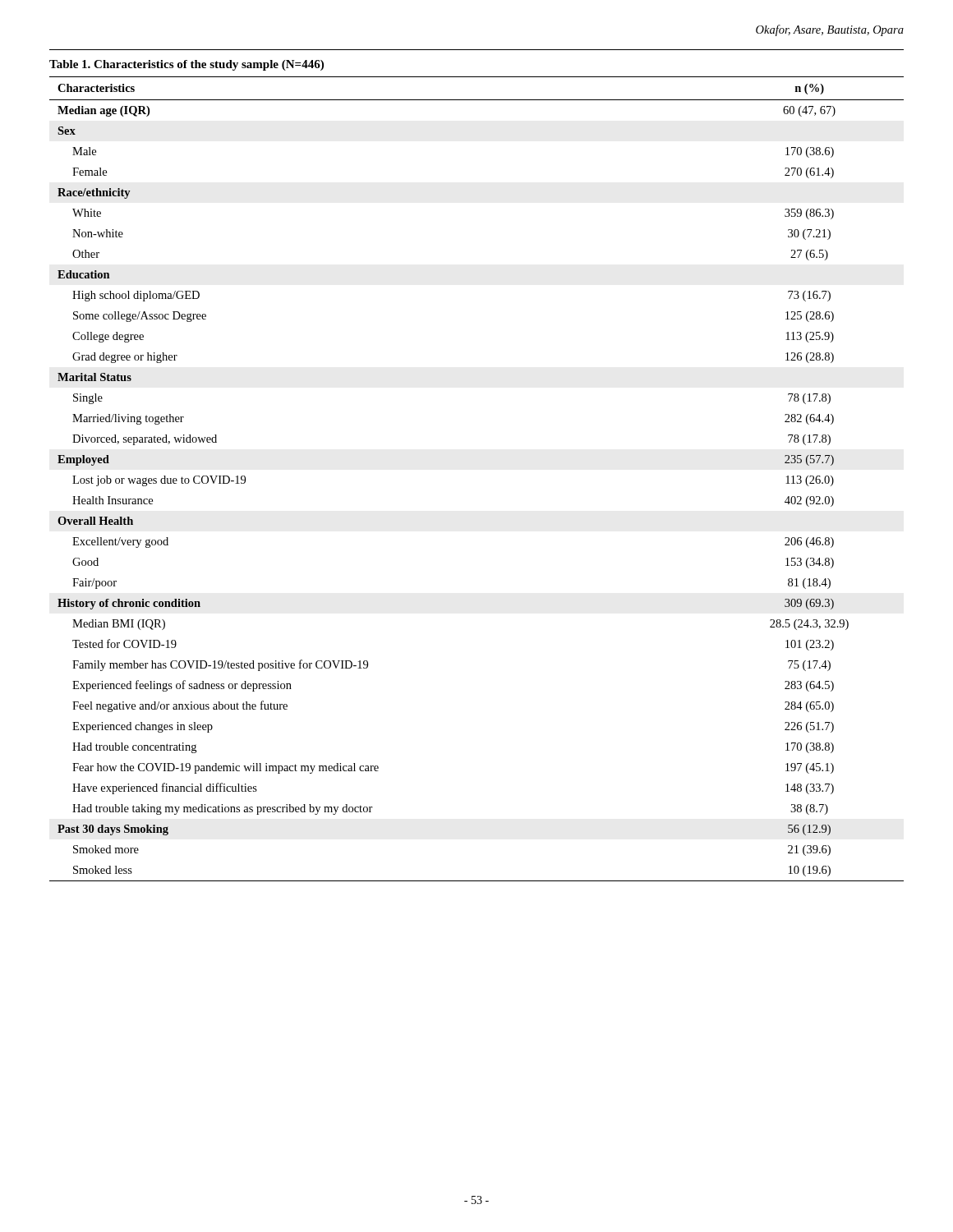Click the table
Viewport: 953px width, 1232px height.
tap(476, 479)
